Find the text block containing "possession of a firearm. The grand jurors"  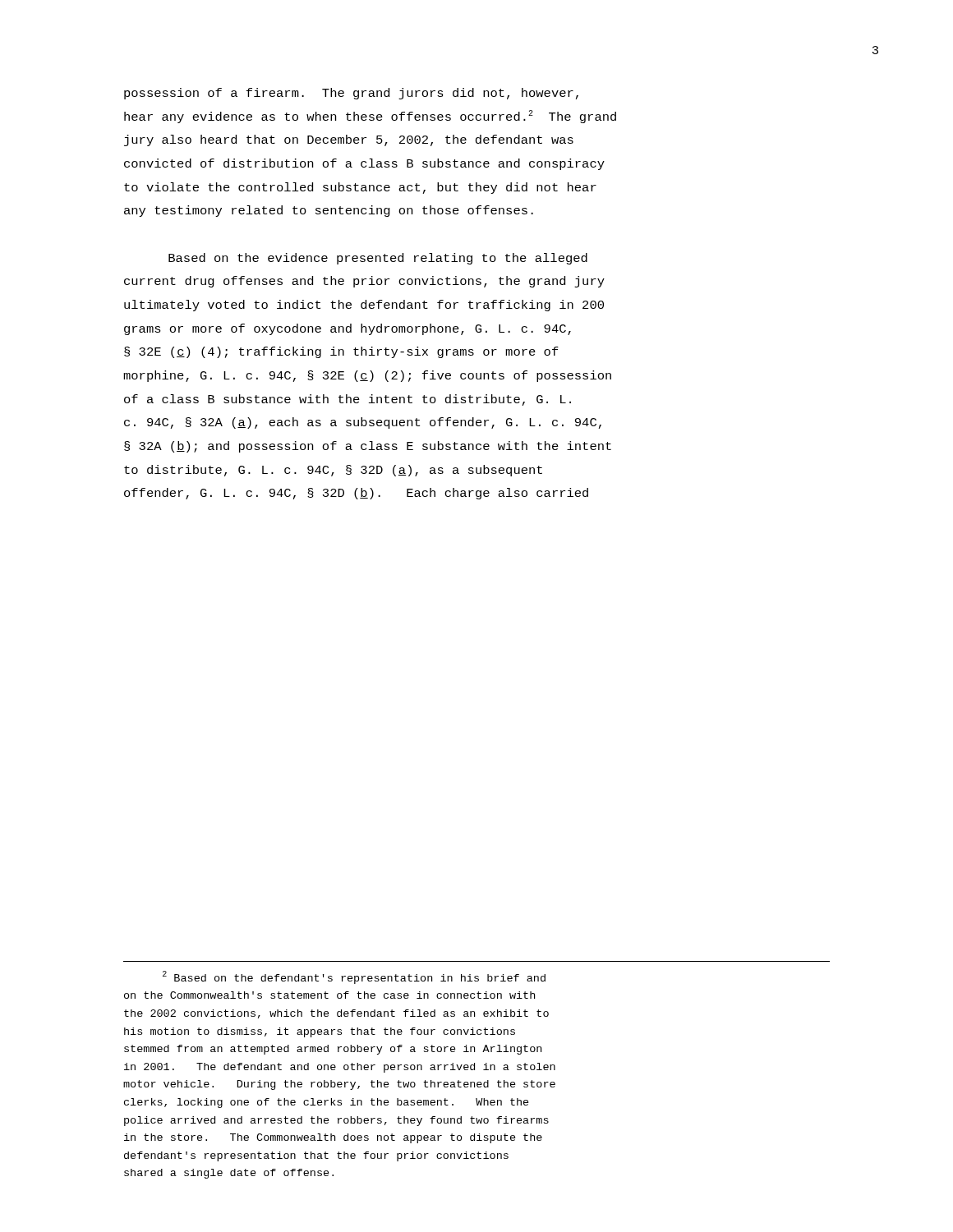(x=370, y=153)
